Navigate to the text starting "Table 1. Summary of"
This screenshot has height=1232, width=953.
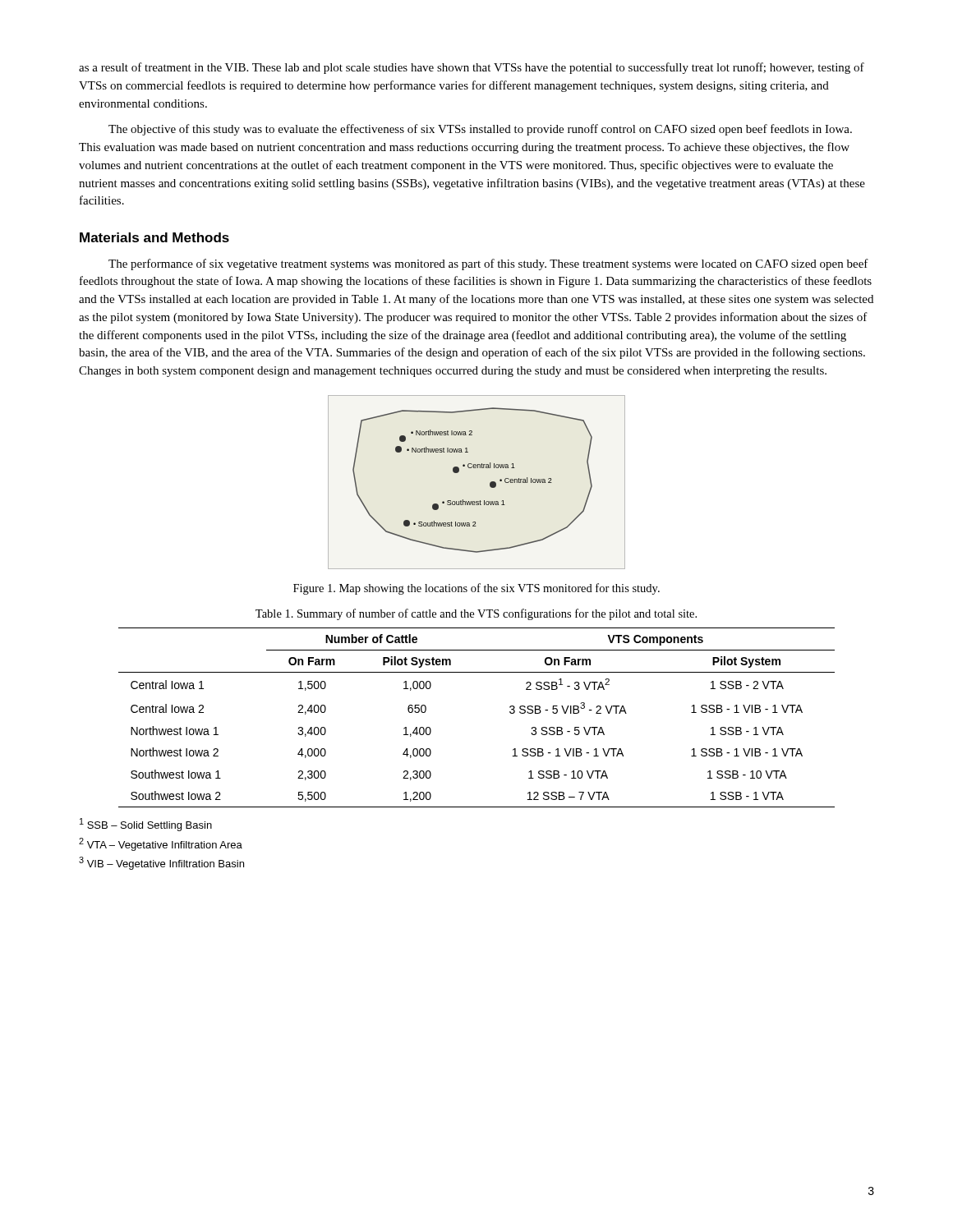(x=476, y=613)
